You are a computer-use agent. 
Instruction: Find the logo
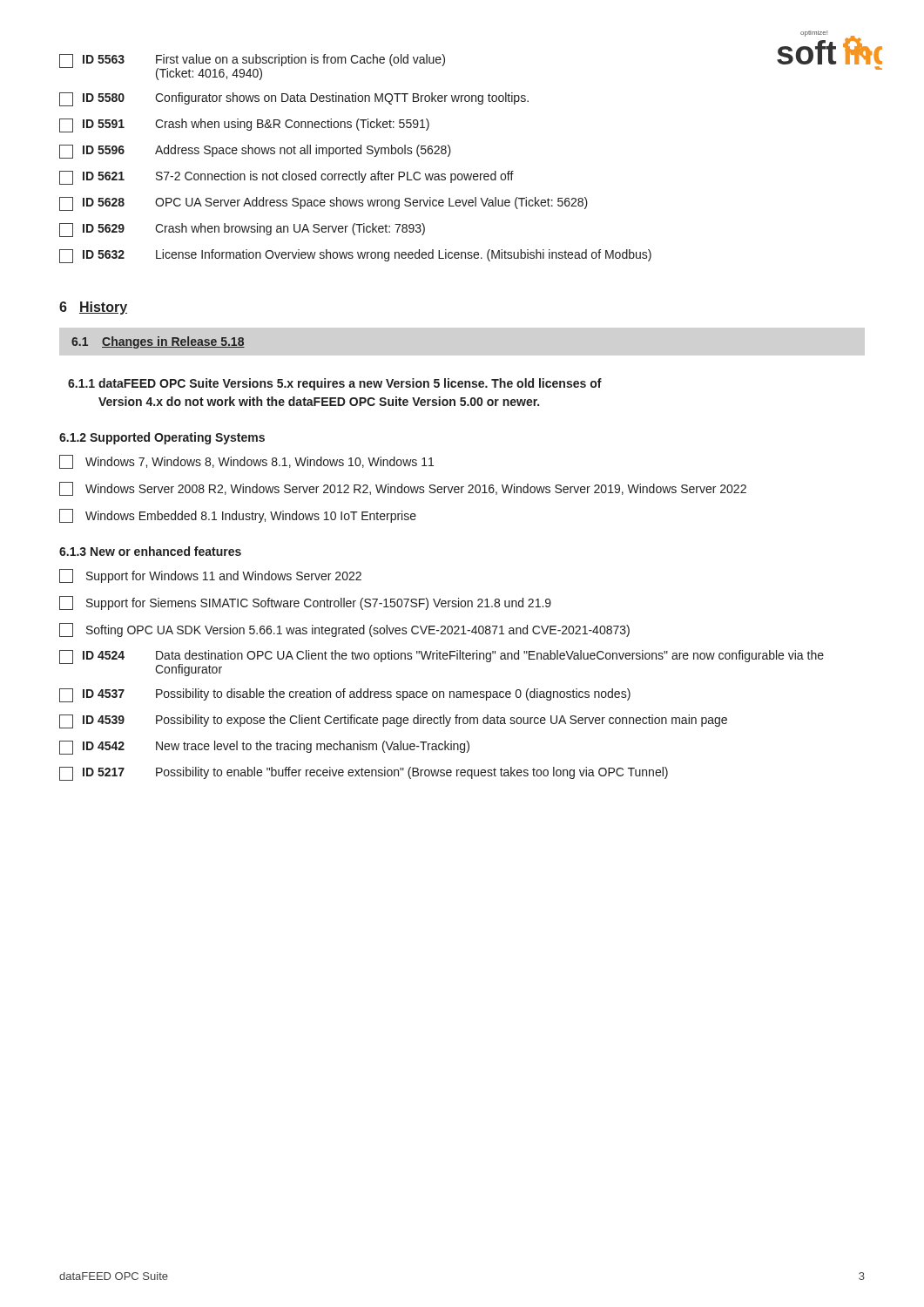(x=829, y=48)
